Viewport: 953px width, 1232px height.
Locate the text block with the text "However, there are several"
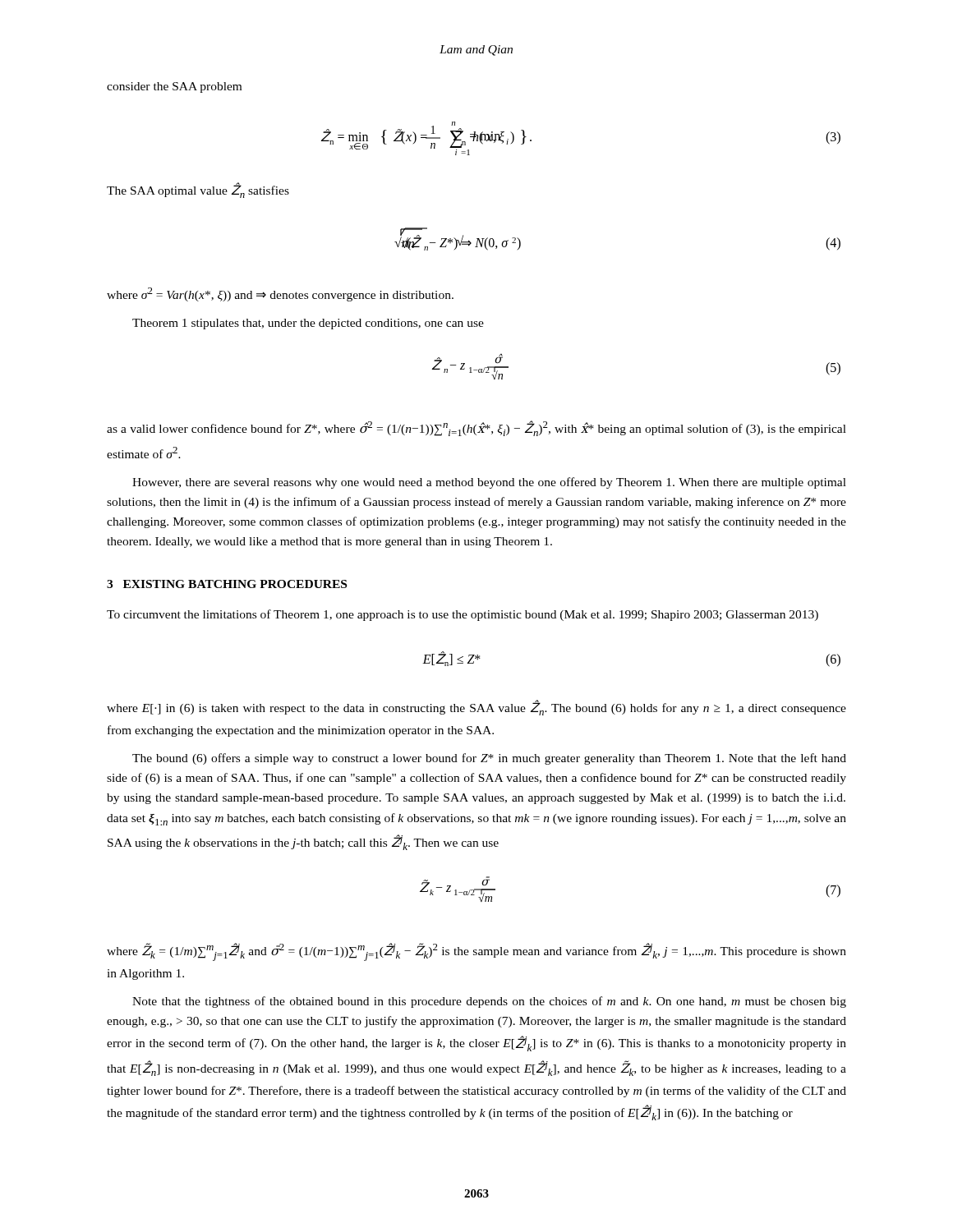tap(476, 511)
